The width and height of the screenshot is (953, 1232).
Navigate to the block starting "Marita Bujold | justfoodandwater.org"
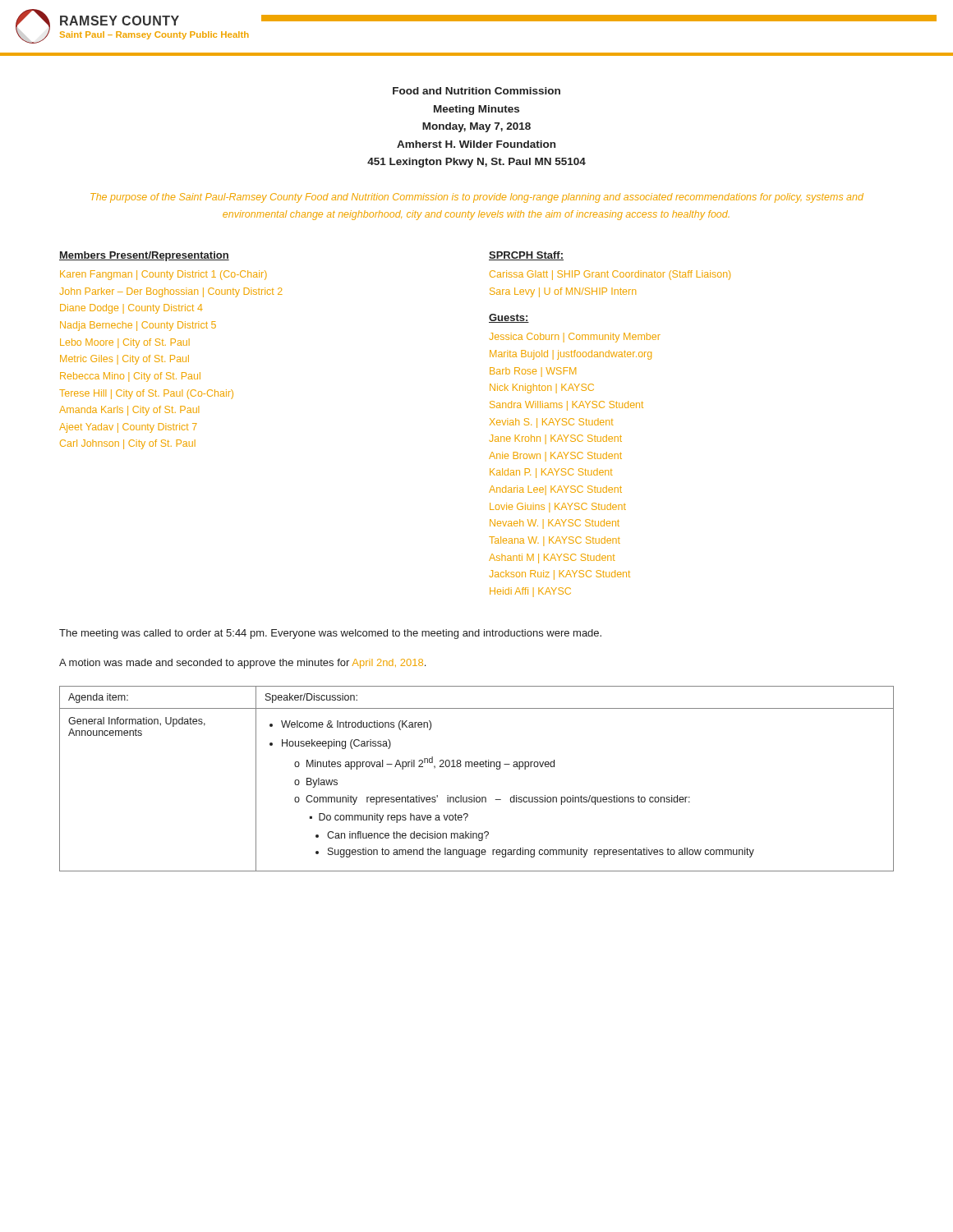pyautogui.click(x=571, y=354)
